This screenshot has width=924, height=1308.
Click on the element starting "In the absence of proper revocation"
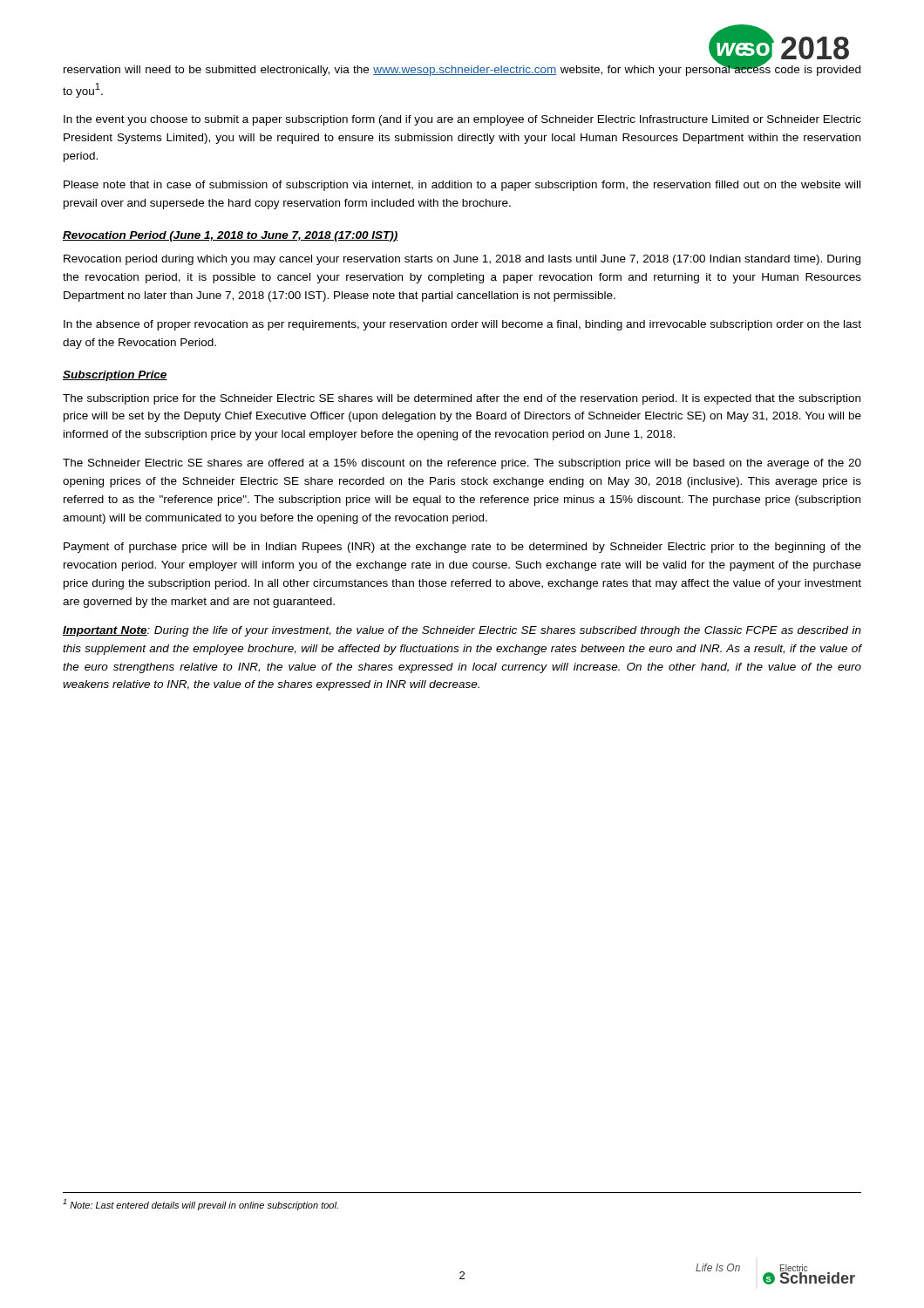click(462, 334)
